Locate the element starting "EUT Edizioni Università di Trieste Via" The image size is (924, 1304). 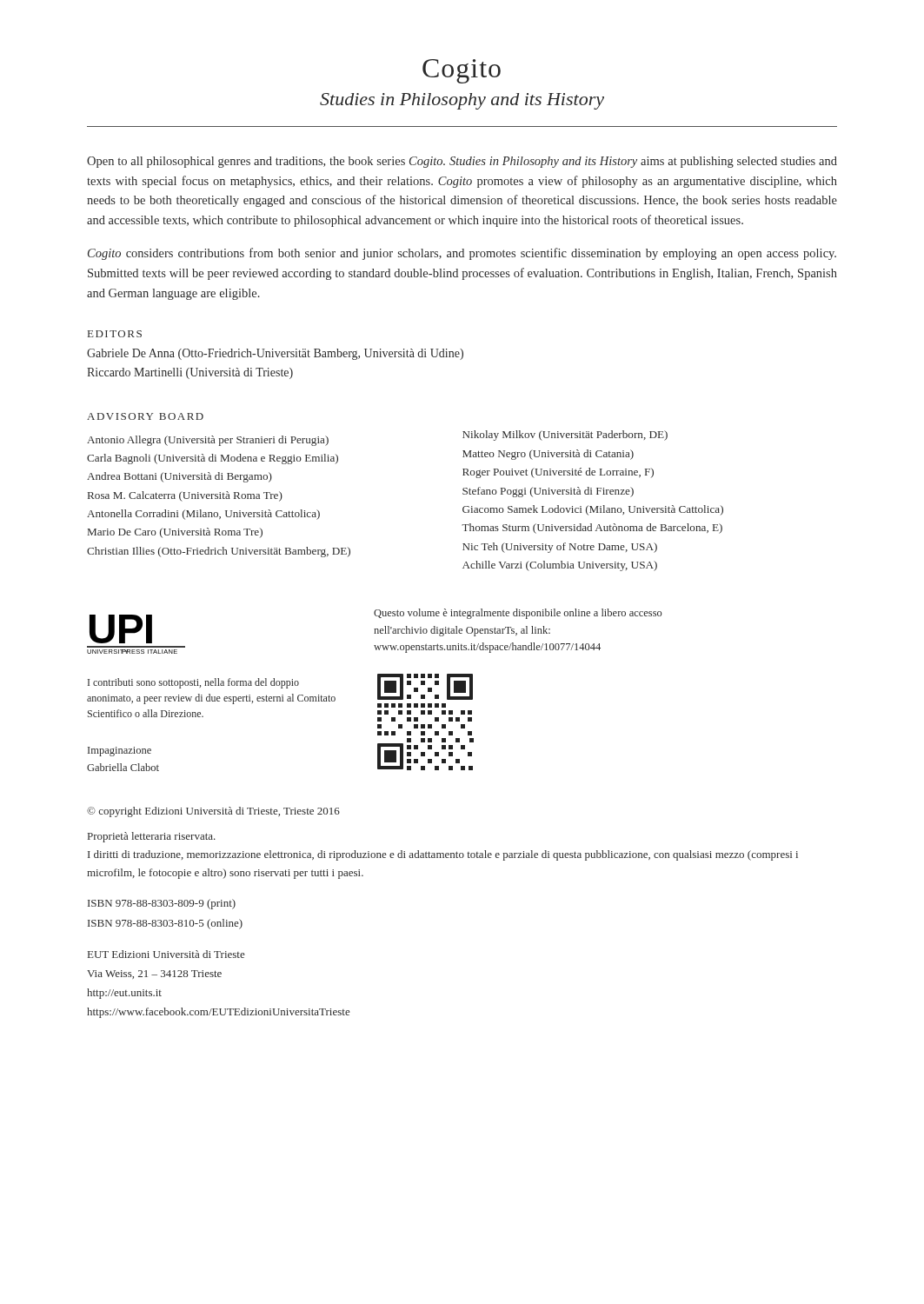(x=218, y=983)
